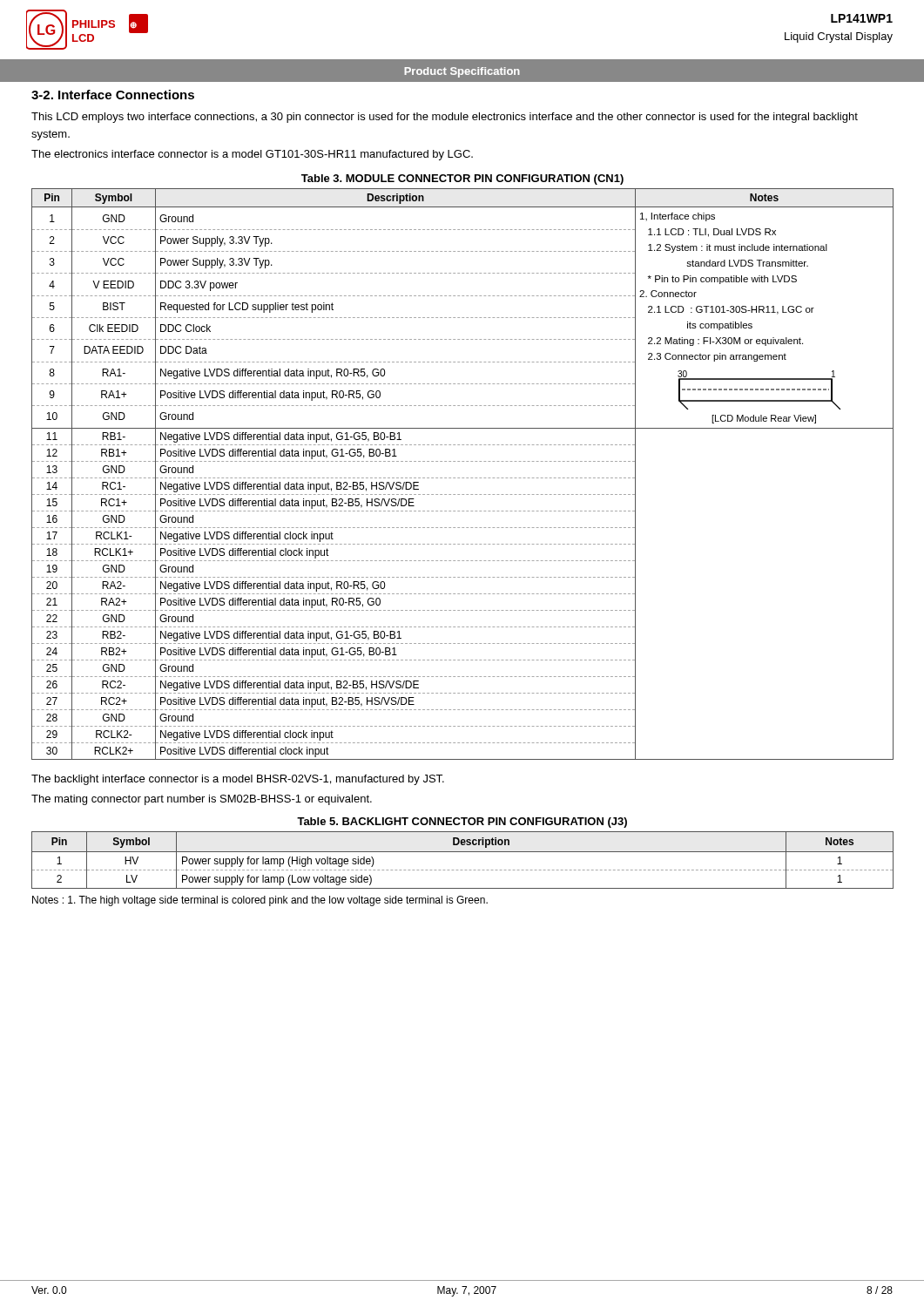The height and width of the screenshot is (1307, 924).
Task: Click on the element starting "Table 5. BACKLIGHT CONNECTOR PIN CONFIGURATION (J3)"
Action: pos(462,821)
